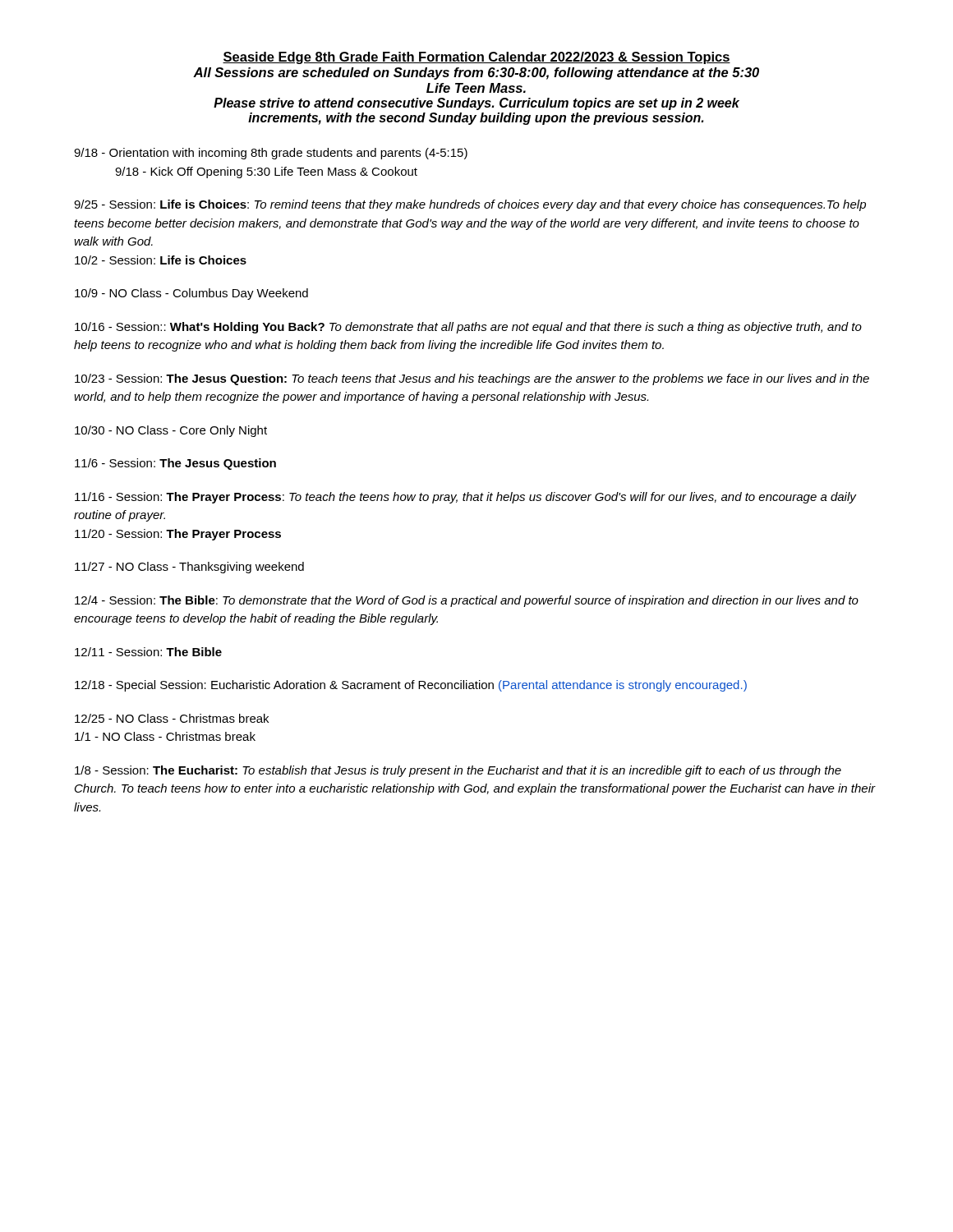Locate the text block containing "1/8 - Session: The"
The width and height of the screenshot is (953, 1232).
(x=476, y=789)
